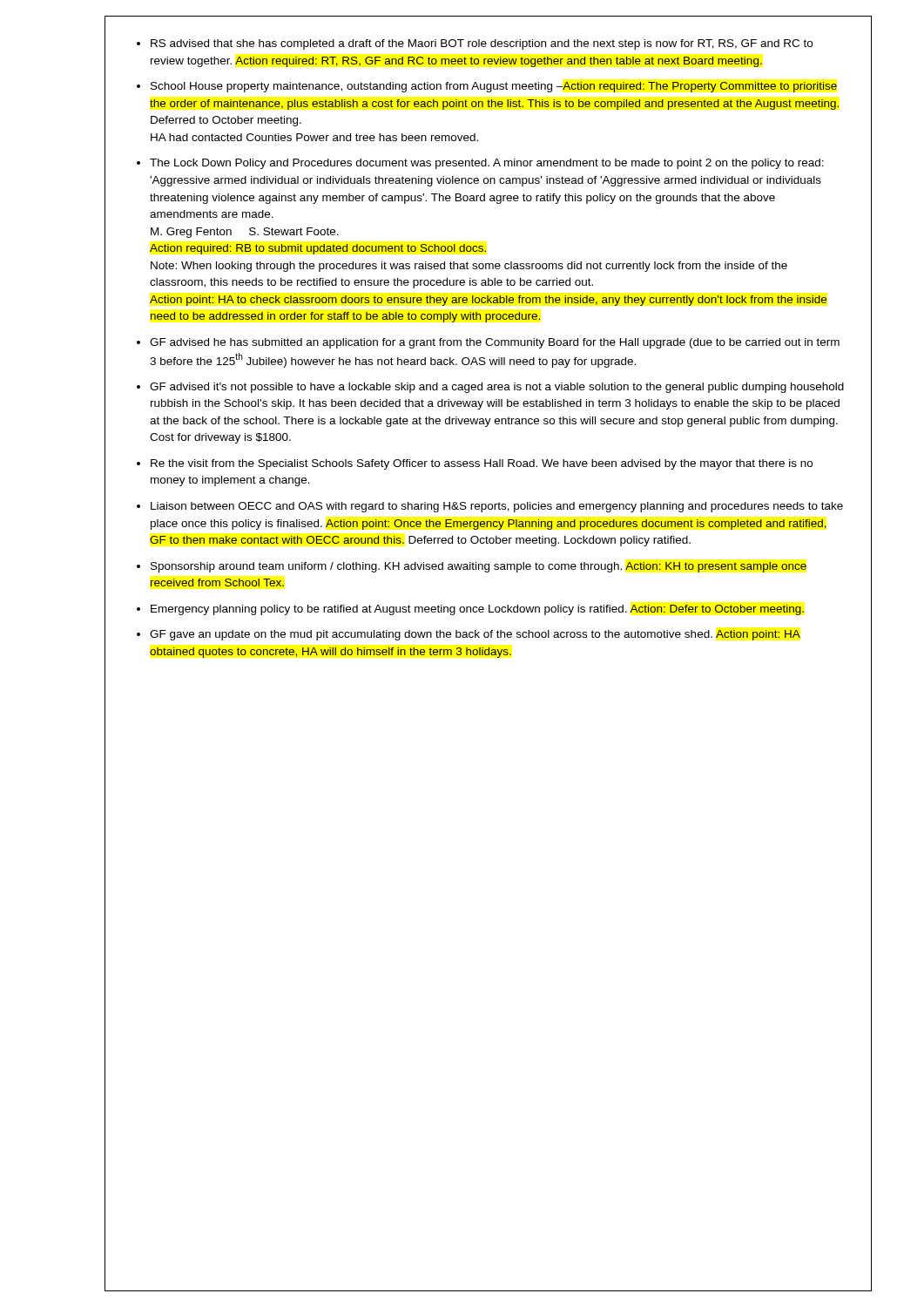Point to the element starting "GF advised it's not possible"
The width and height of the screenshot is (924, 1307).
point(497,412)
